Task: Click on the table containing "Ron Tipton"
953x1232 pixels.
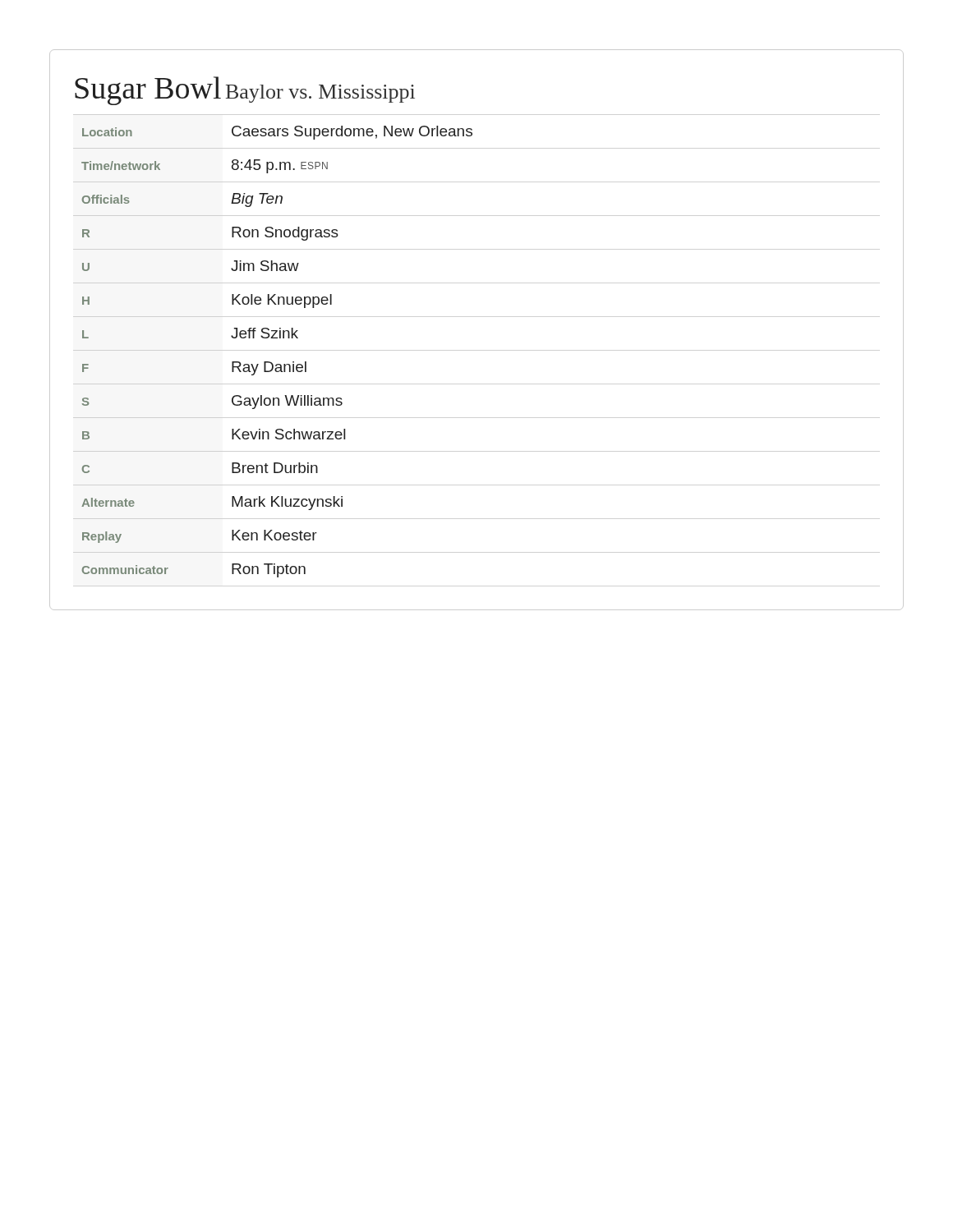Action: point(476,350)
